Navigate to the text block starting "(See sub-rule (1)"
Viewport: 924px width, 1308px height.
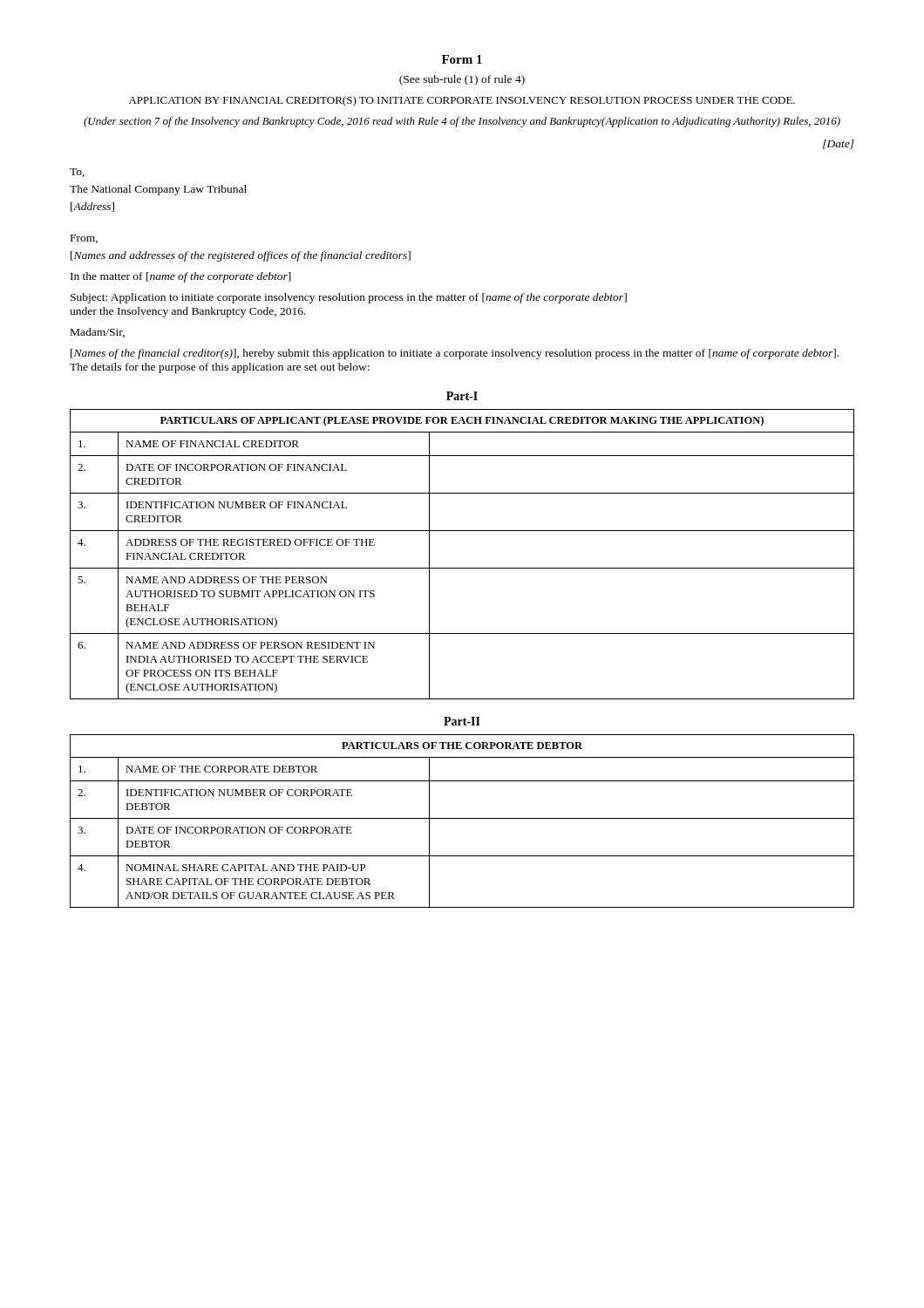(x=462, y=79)
